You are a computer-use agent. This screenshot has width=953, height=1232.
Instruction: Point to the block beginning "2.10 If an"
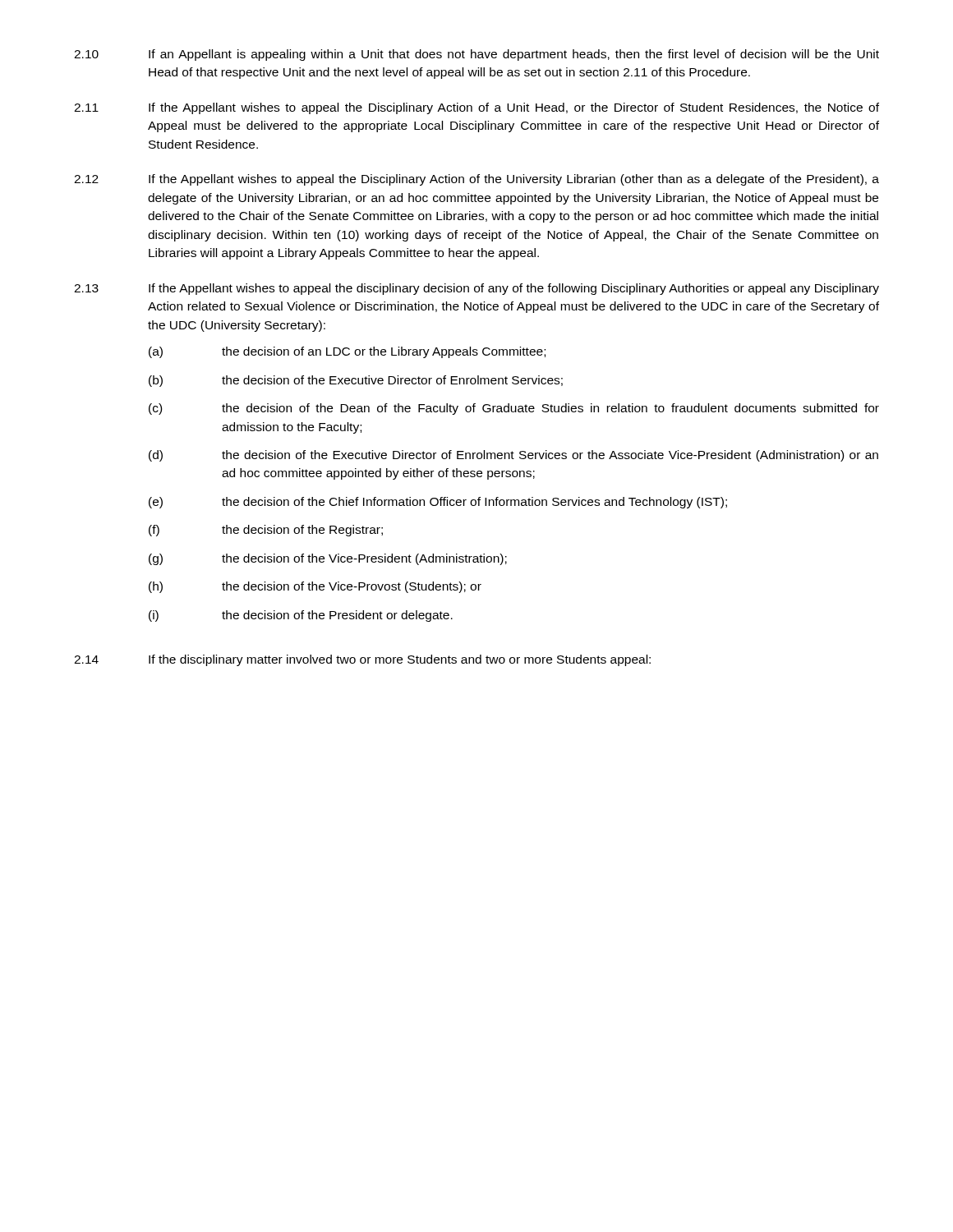476,64
